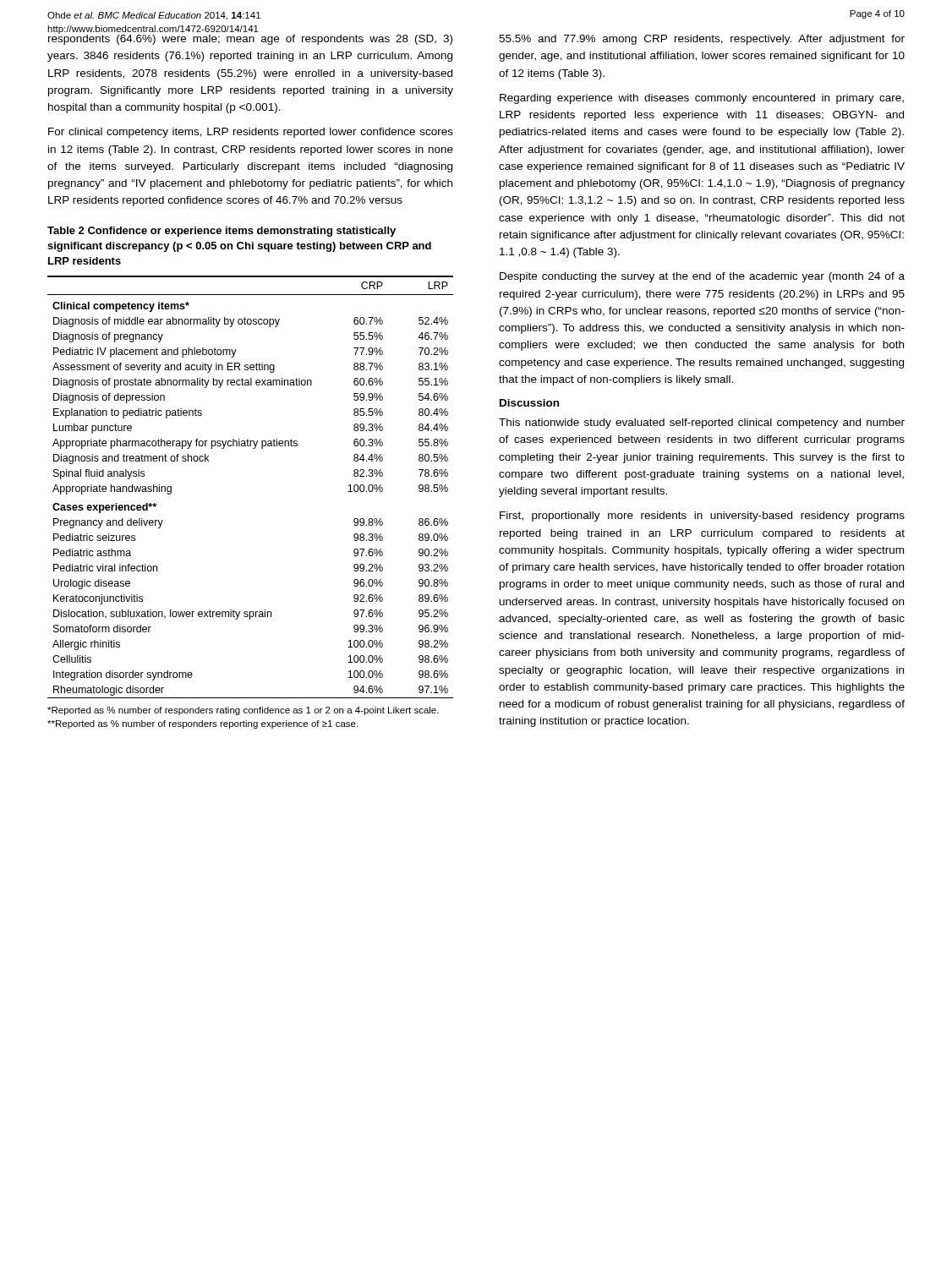Image resolution: width=952 pixels, height=1268 pixels.
Task: Find the element starting "This nationwide study"
Action: pyautogui.click(x=702, y=572)
